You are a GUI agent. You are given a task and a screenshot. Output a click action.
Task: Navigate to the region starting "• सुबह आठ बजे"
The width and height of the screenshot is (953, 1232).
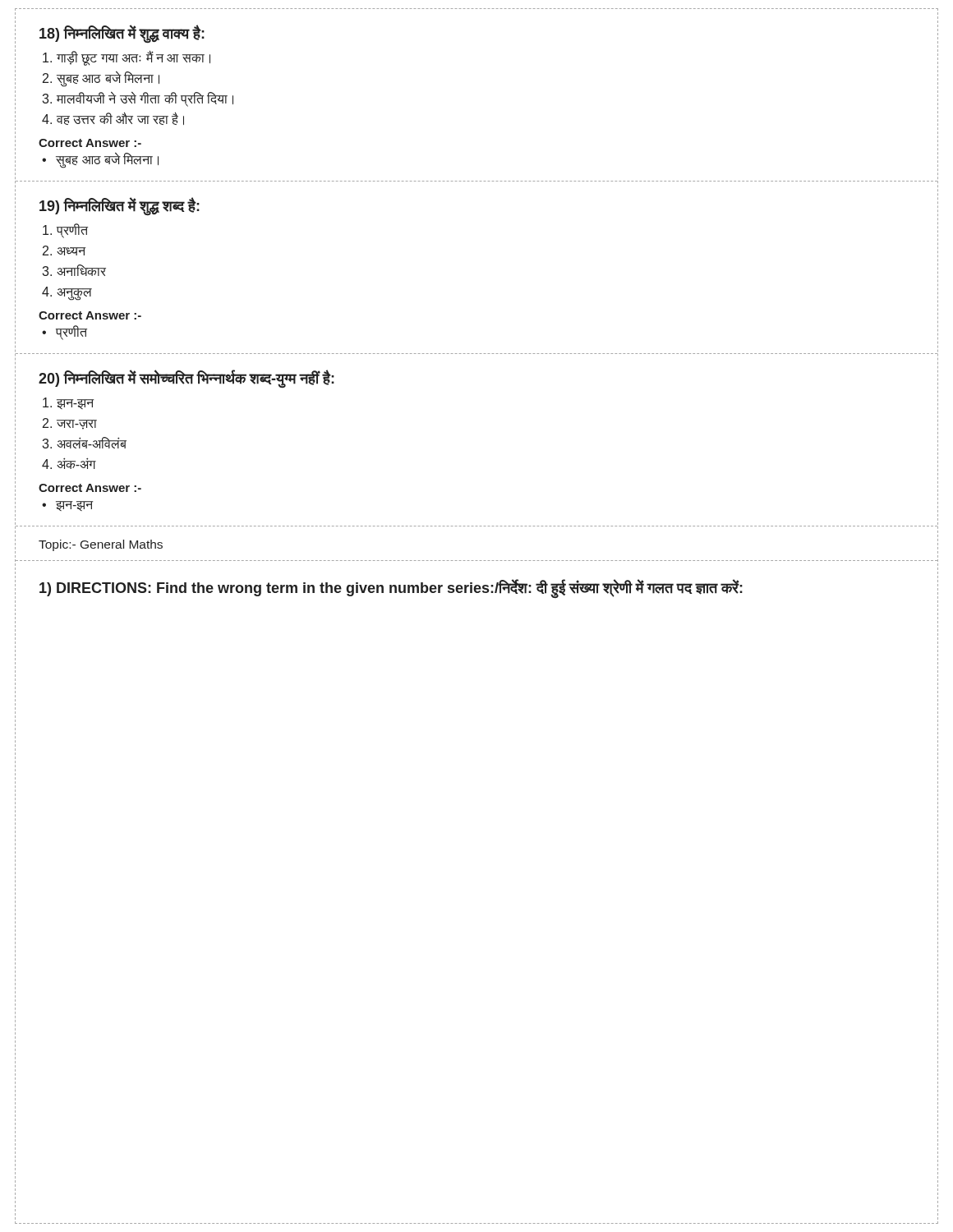102,160
